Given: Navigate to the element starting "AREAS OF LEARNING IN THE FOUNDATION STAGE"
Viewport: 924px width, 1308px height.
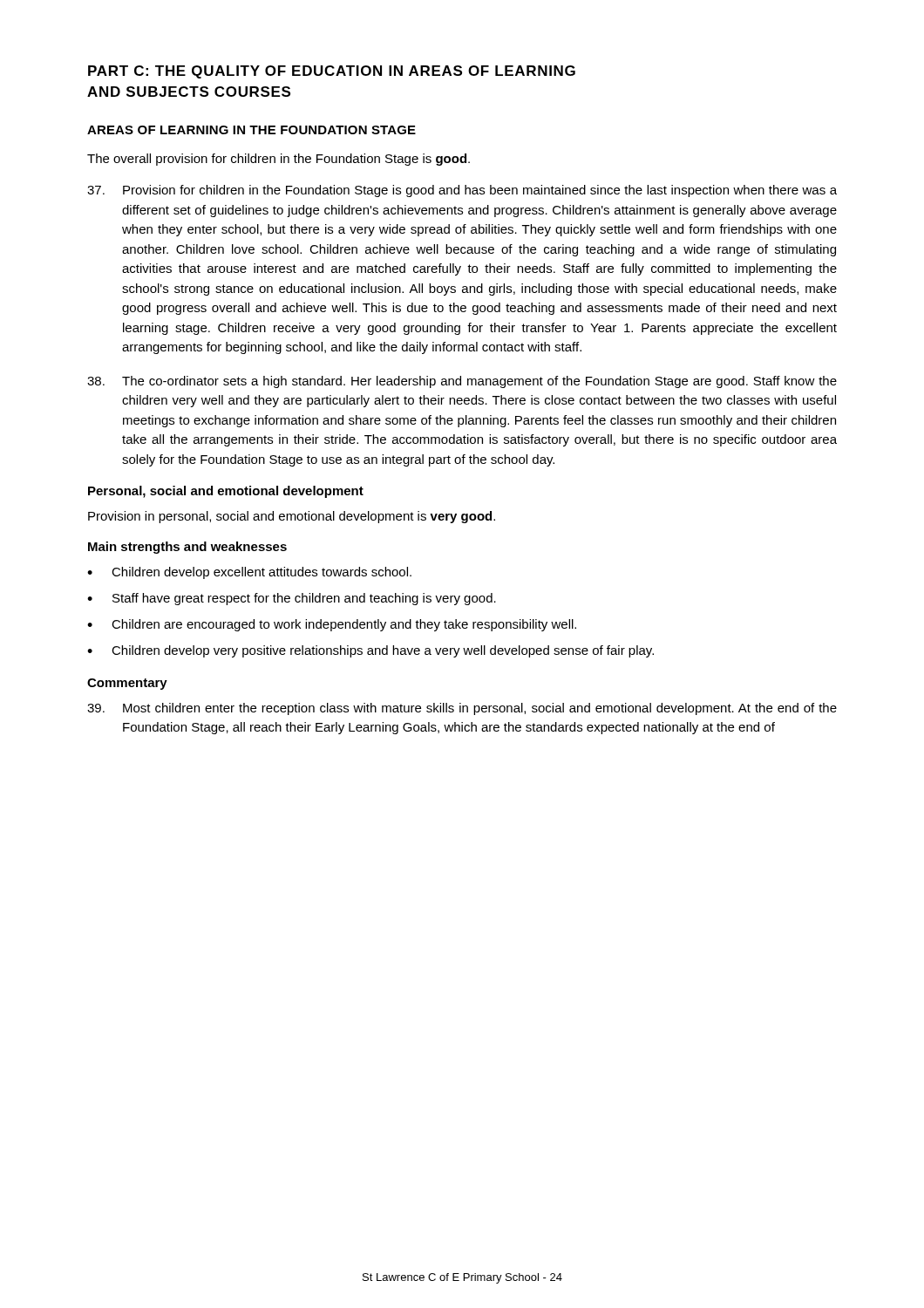Looking at the screenshot, I should click(252, 129).
